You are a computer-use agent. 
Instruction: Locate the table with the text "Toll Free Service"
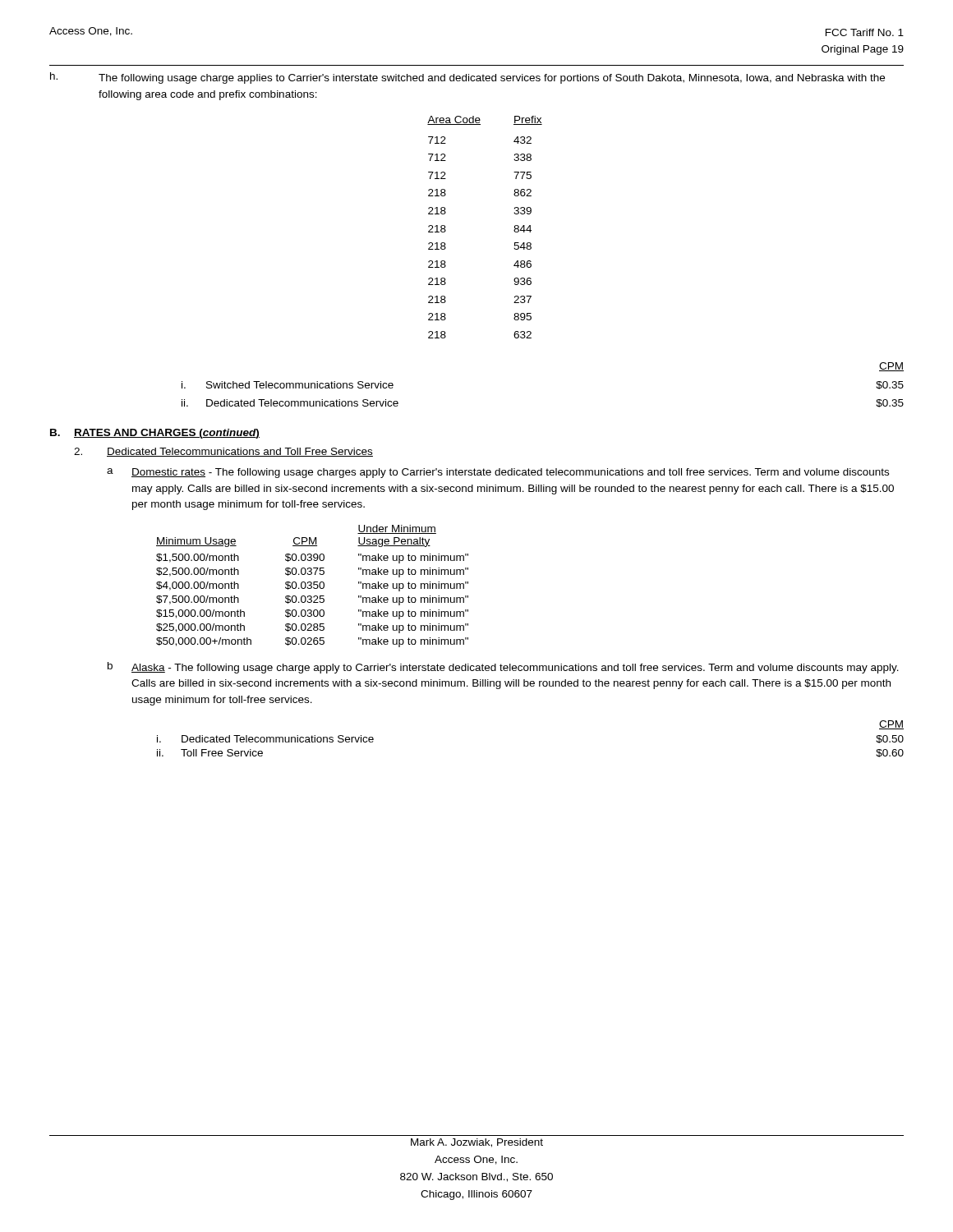tap(530, 745)
